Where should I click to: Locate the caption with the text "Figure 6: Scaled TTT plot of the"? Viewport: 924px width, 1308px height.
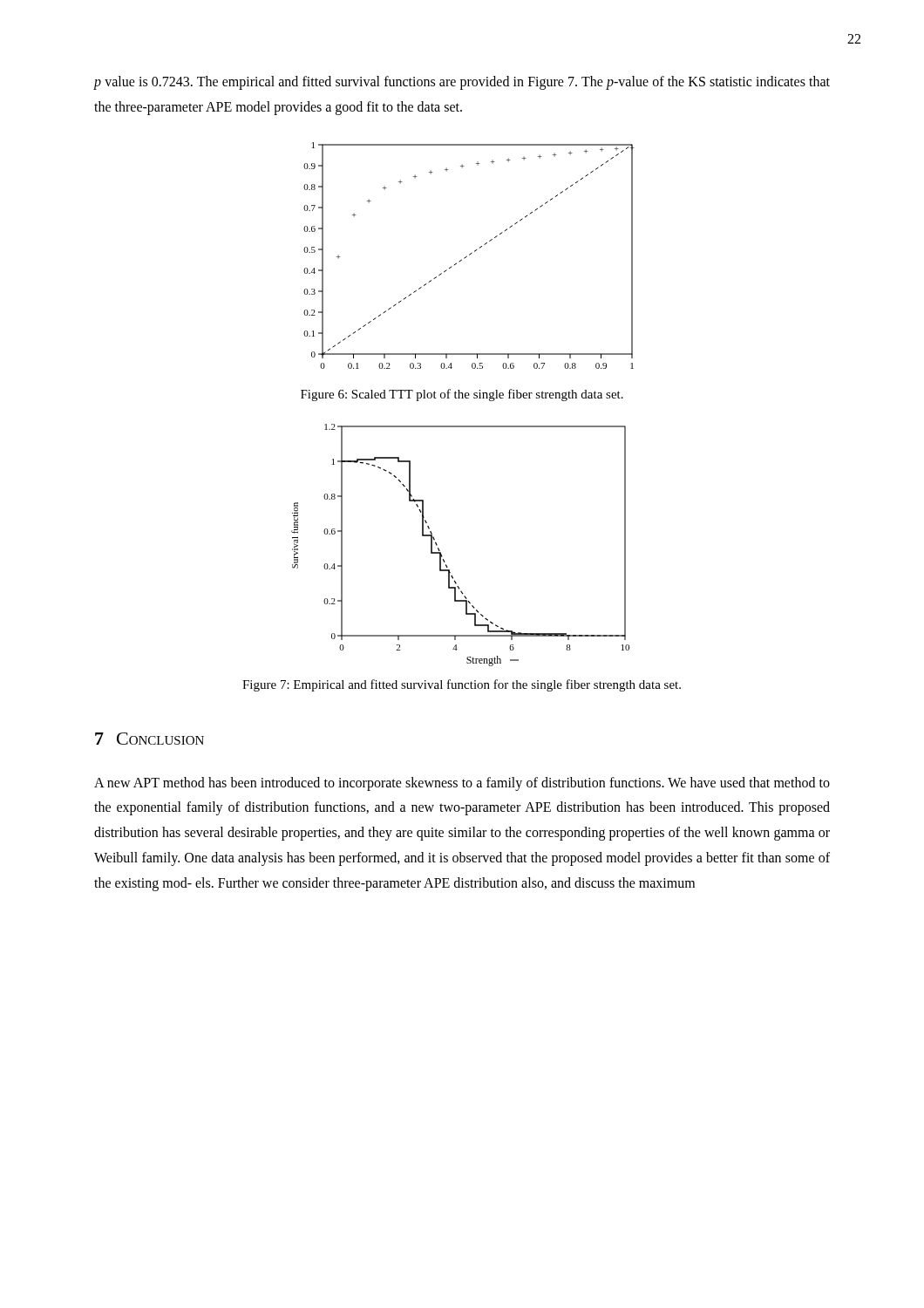pos(462,394)
